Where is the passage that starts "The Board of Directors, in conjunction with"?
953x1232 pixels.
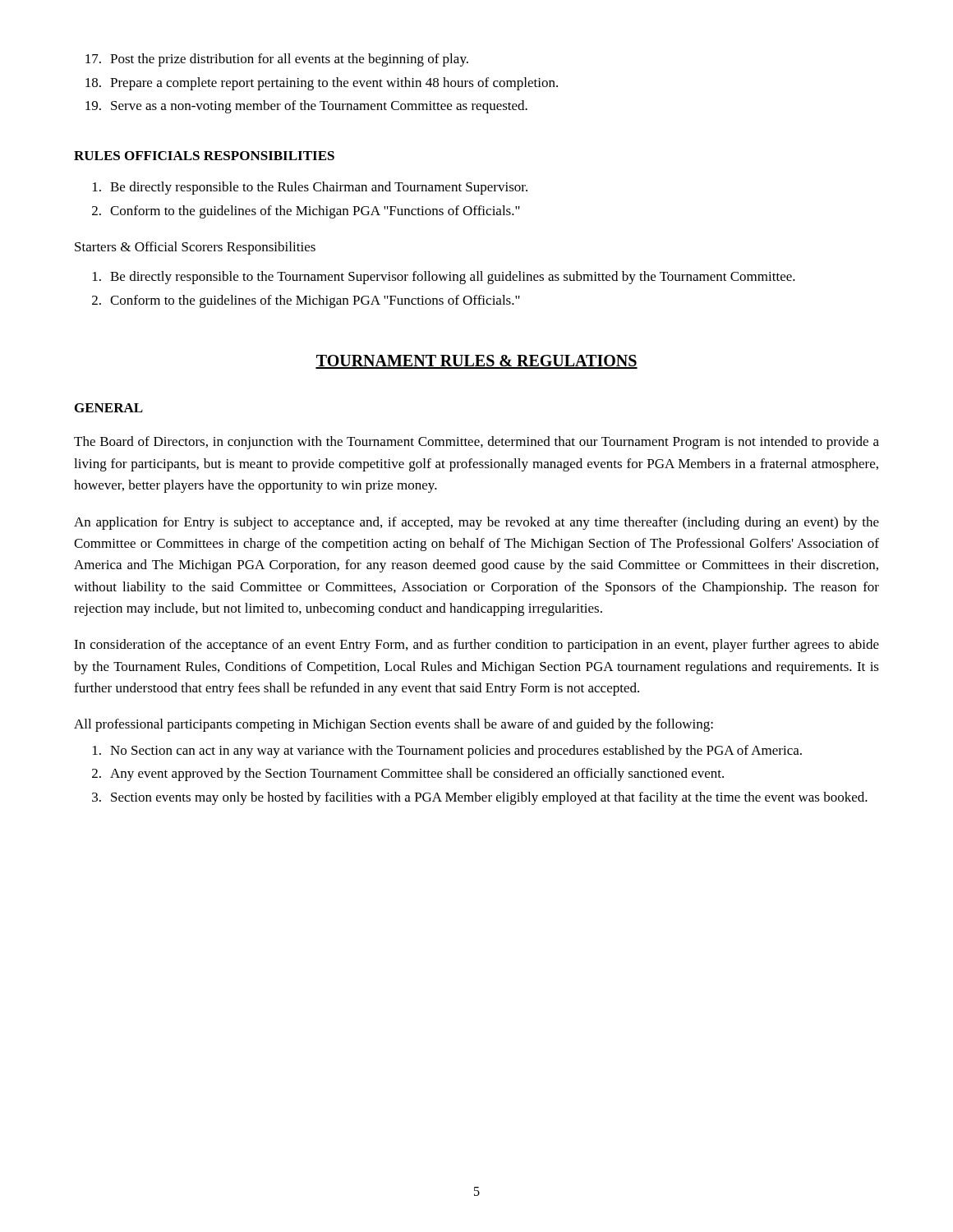pyautogui.click(x=476, y=463)
